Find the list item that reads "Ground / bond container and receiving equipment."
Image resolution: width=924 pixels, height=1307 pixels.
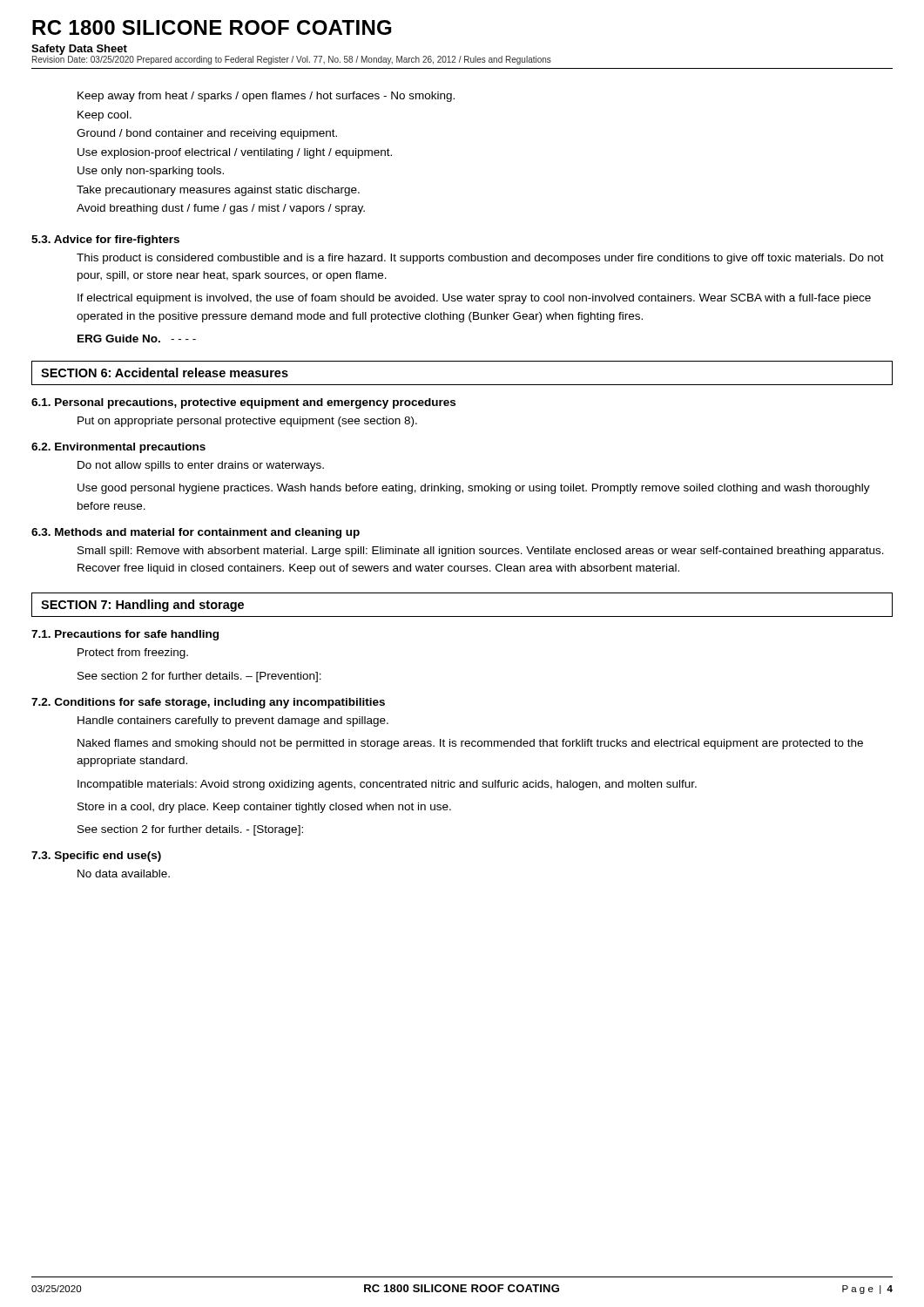[207, 133]
